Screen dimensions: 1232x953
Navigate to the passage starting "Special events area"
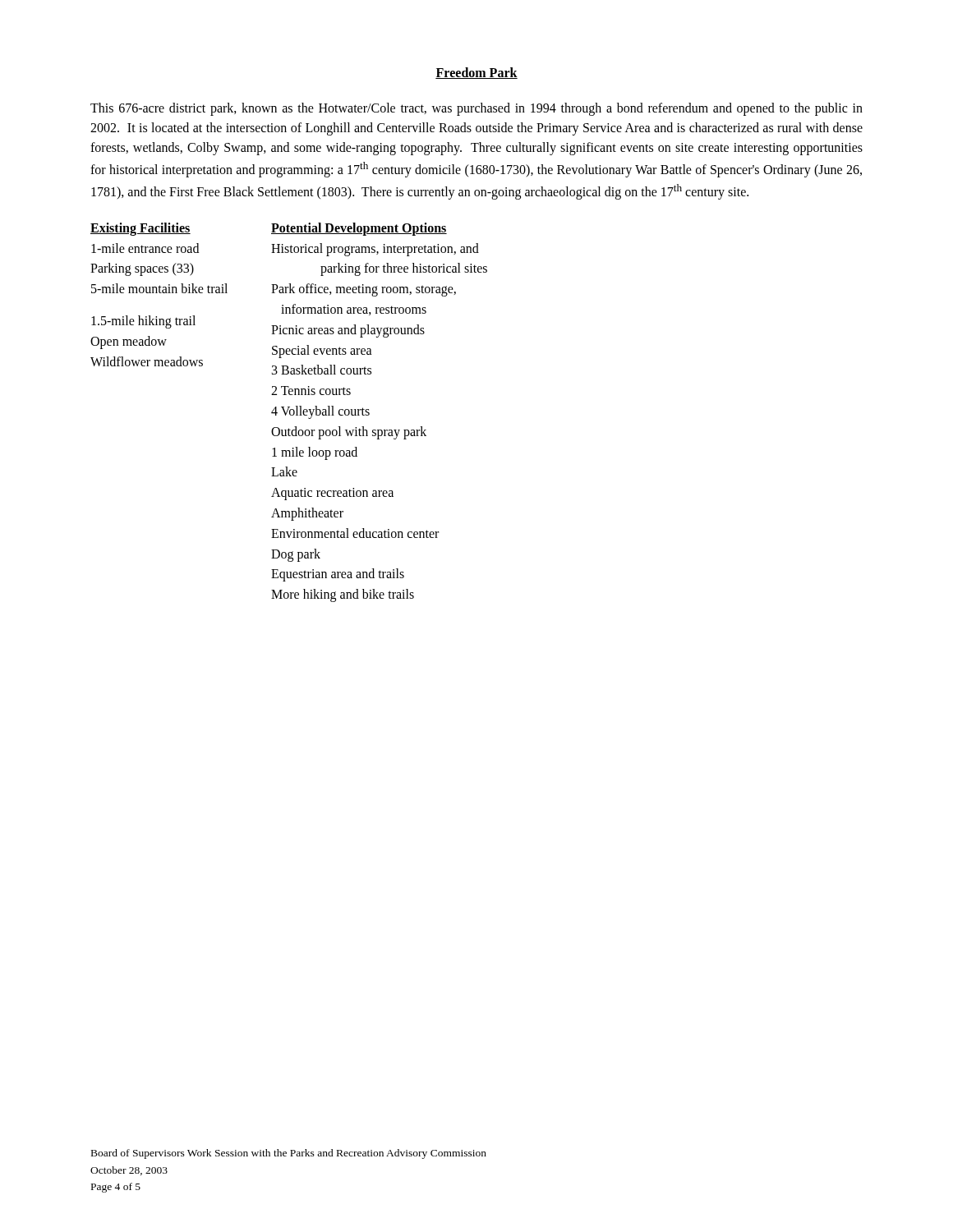[321, 350]
